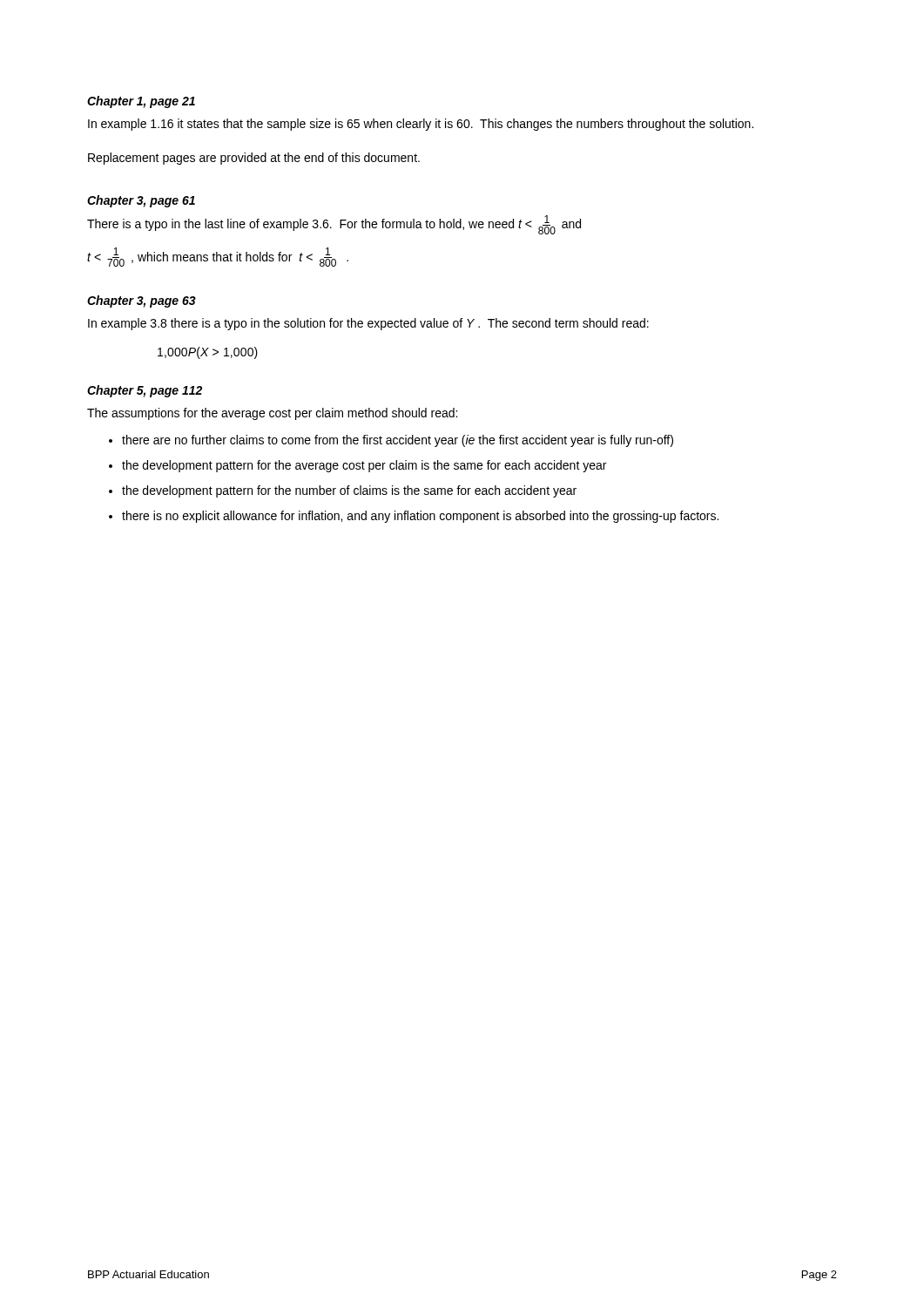Select the formula that says "1,000P(X > 1,000)"
Viewport: 924px width, 1307px height.
207,352
